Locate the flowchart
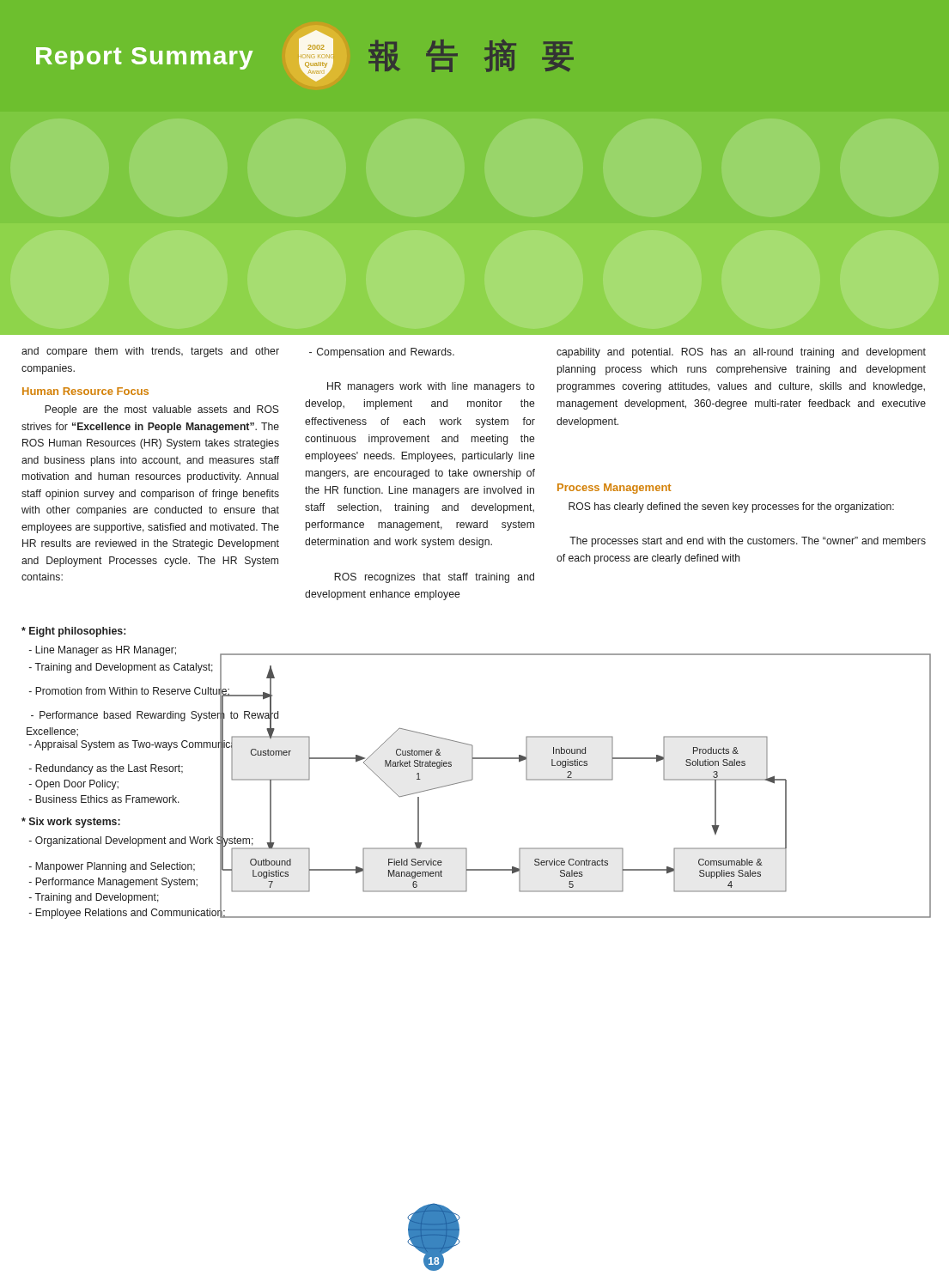 [575, 786]
